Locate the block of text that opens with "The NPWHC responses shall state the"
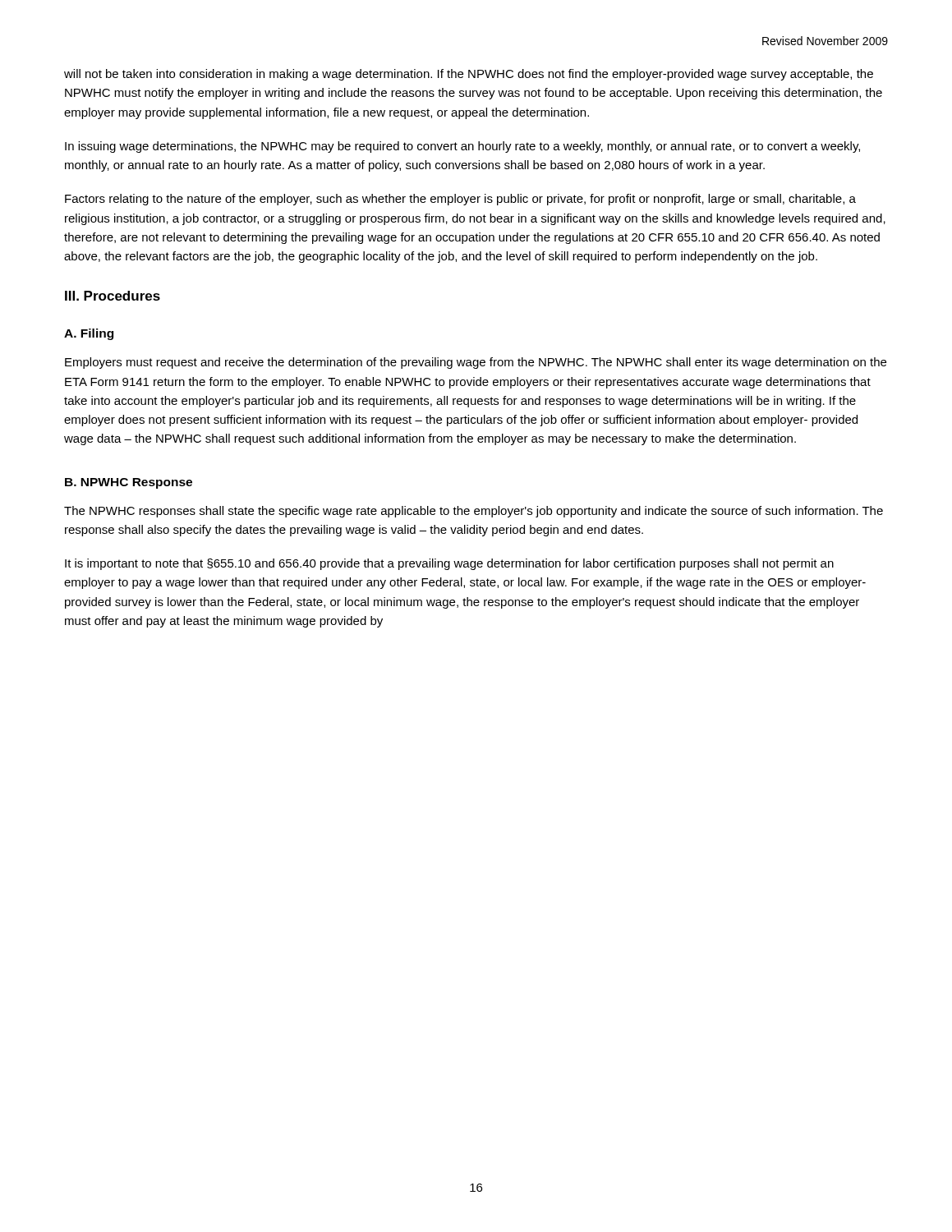Screen dimensions: 1232x952 point(474,520)
